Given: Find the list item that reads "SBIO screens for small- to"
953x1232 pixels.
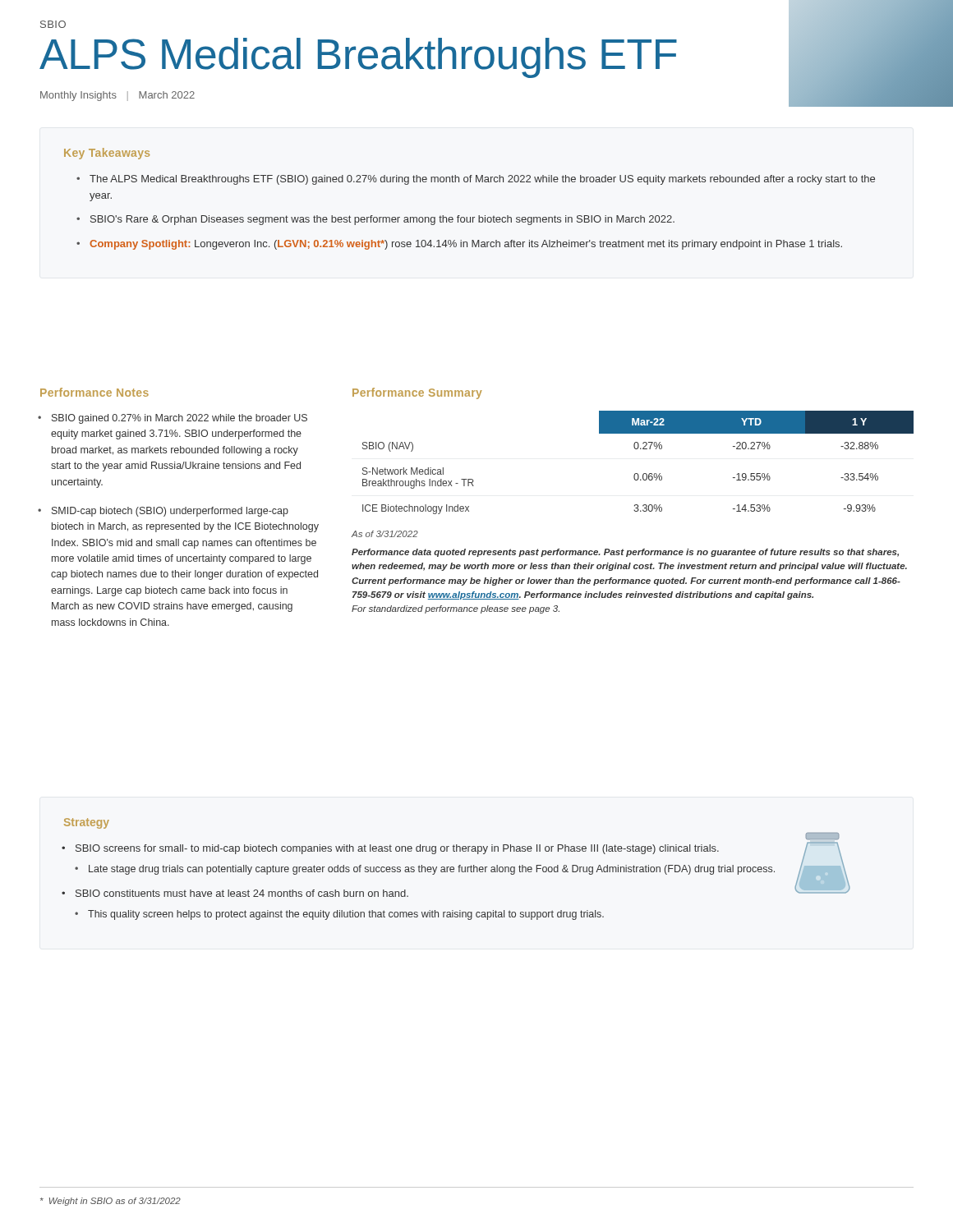Looking at the screenshot, I should [482, 859].
